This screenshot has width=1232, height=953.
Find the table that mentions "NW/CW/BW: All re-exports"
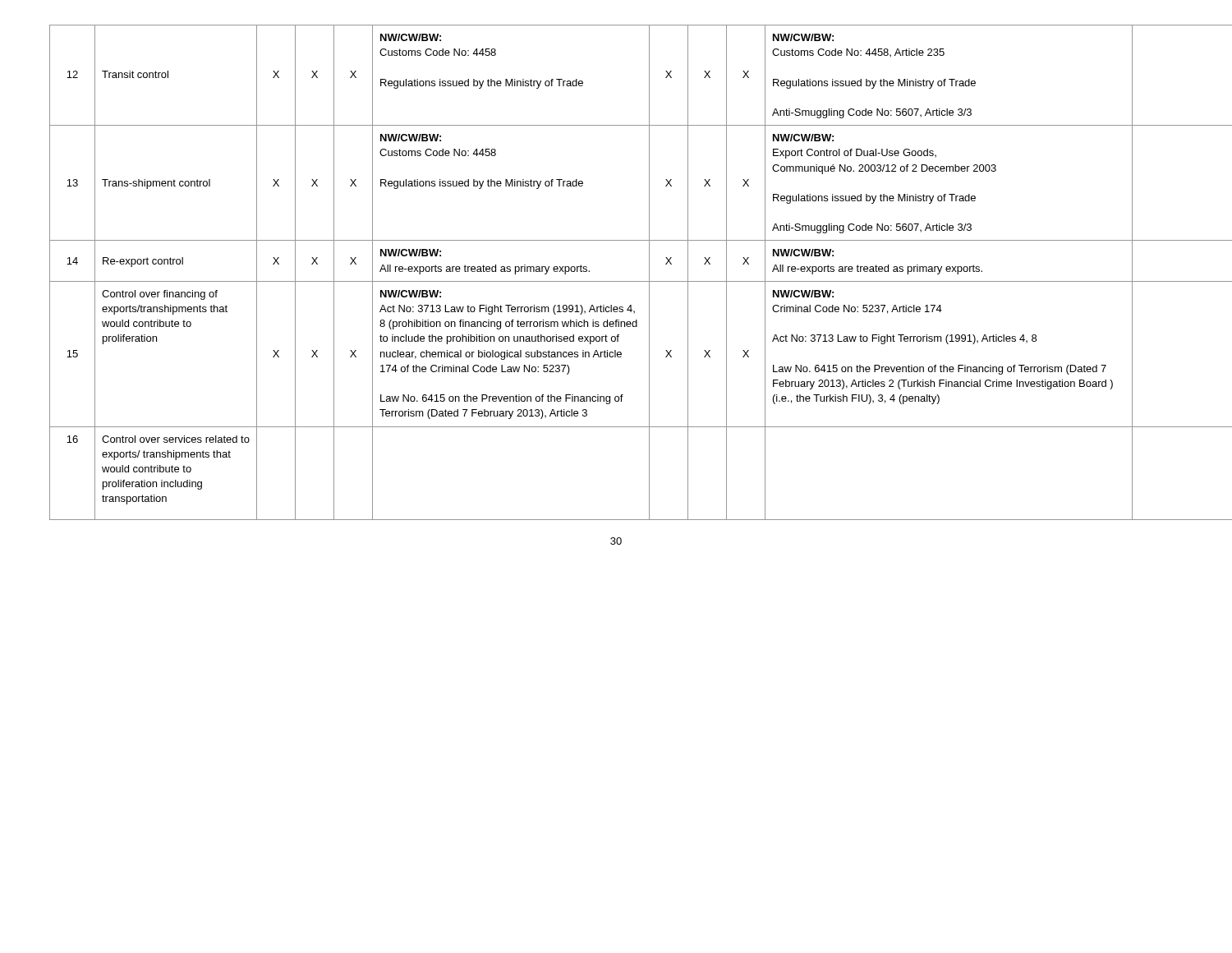point(616,272)
